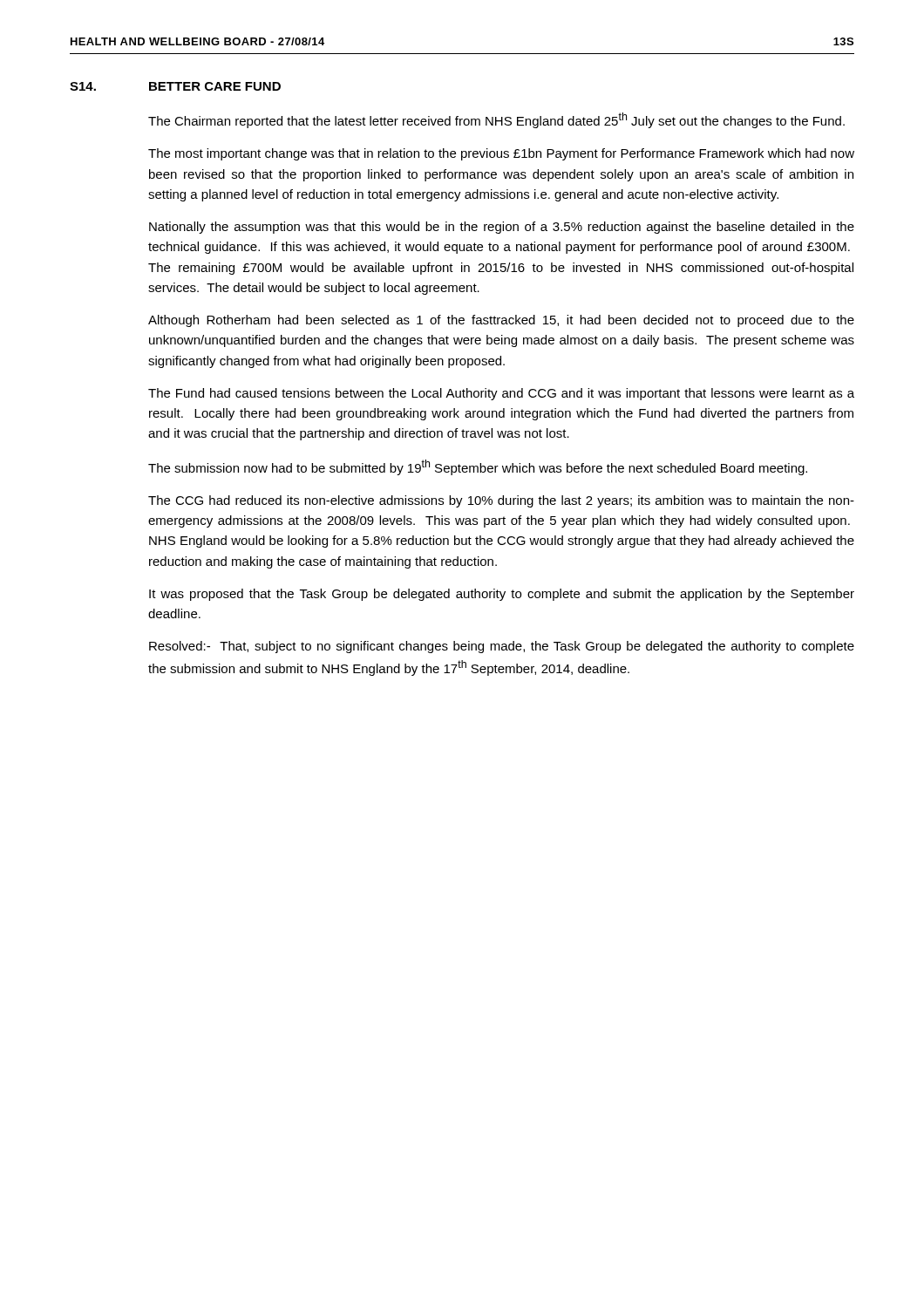Find the passage starting "It was proposed that the Task Group"
Screen dimensions: 1308x924
click(501, 603)
